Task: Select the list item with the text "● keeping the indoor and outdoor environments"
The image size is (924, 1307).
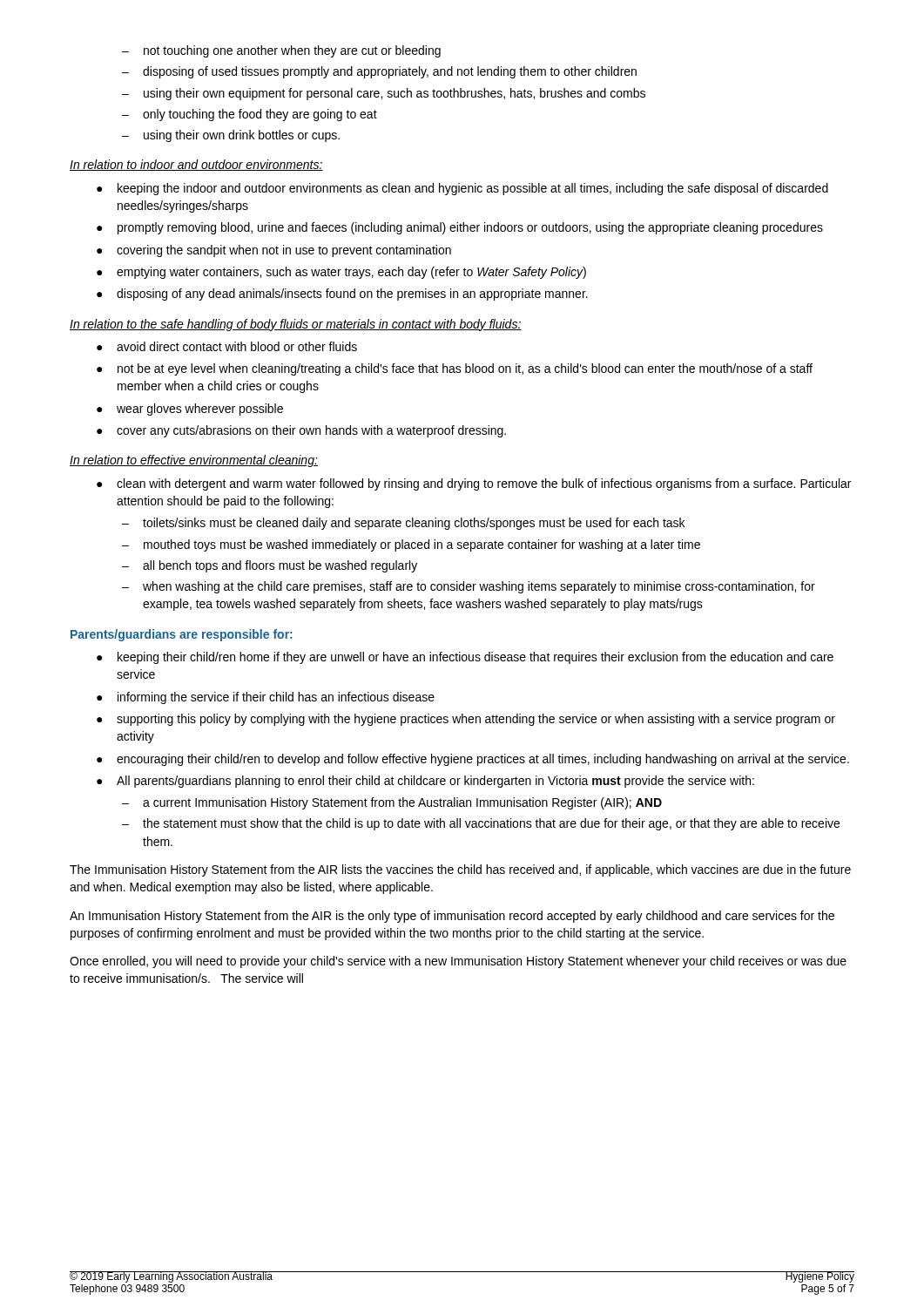Action: [x=475, y=197]
